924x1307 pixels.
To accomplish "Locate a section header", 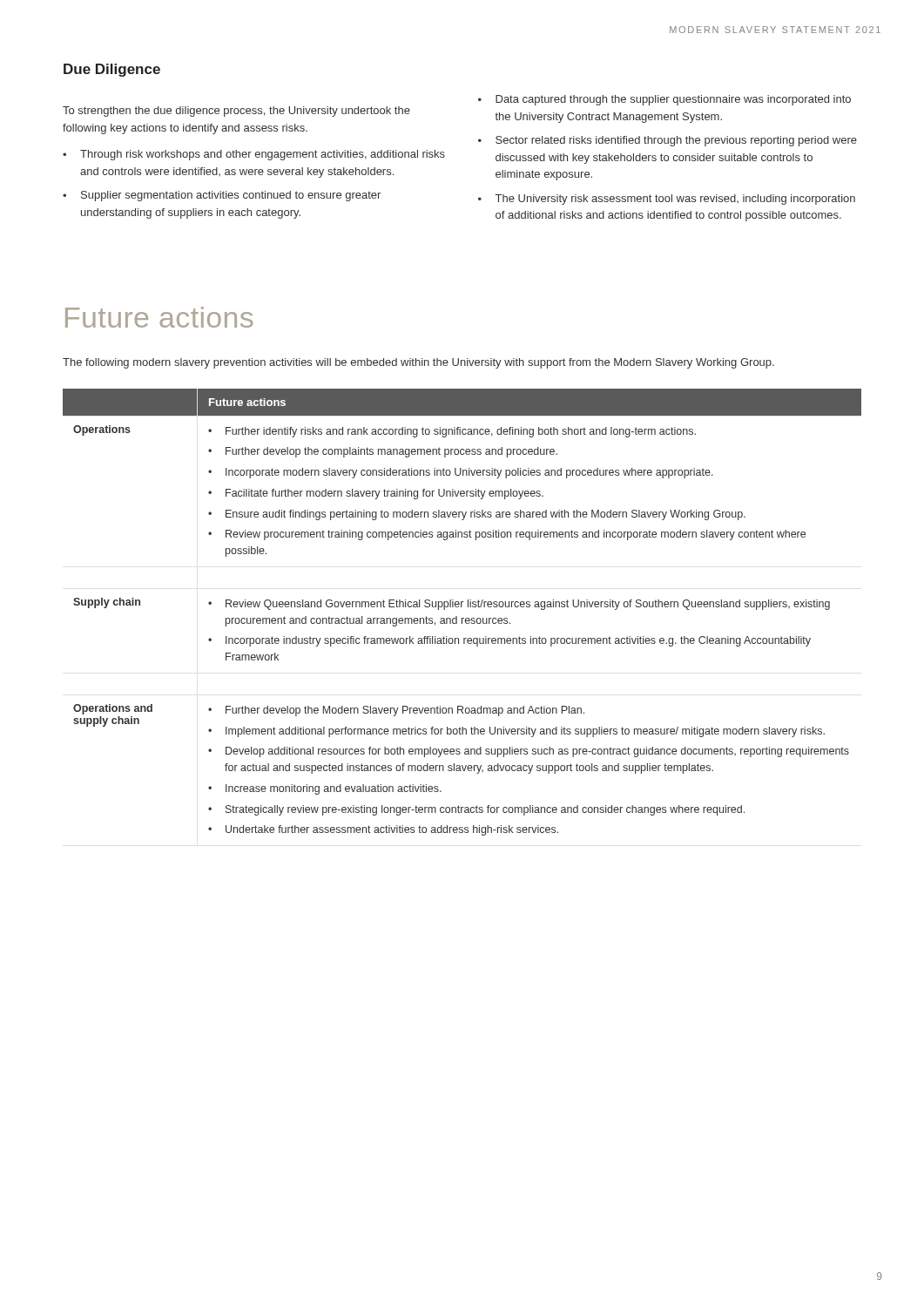I will click(112, 70).
